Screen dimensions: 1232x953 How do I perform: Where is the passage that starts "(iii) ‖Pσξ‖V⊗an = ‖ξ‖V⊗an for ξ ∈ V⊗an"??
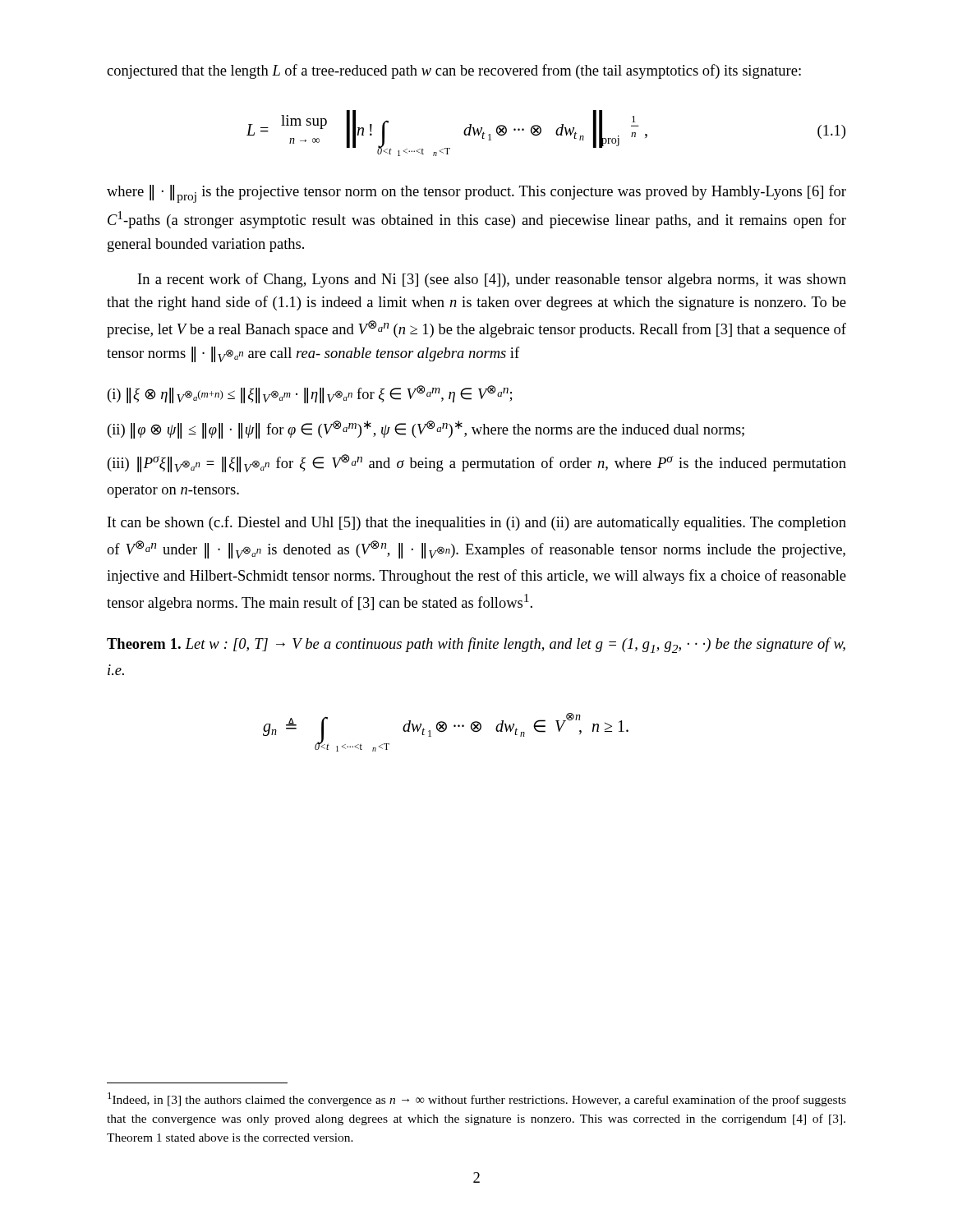pos(476,474)
